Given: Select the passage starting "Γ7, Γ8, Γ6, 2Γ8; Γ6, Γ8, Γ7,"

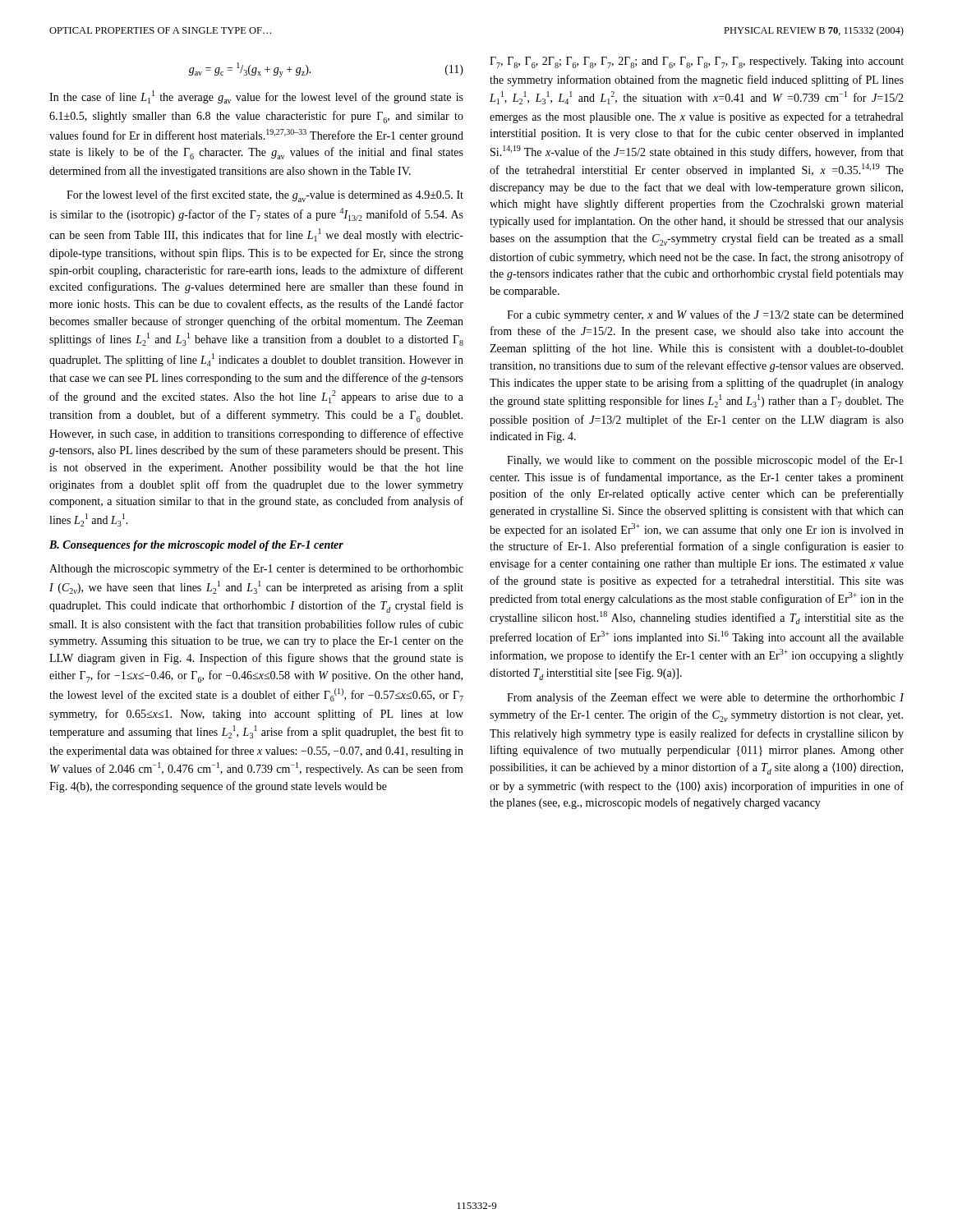Looking at the screenshot, I should (x=697, y=433).
